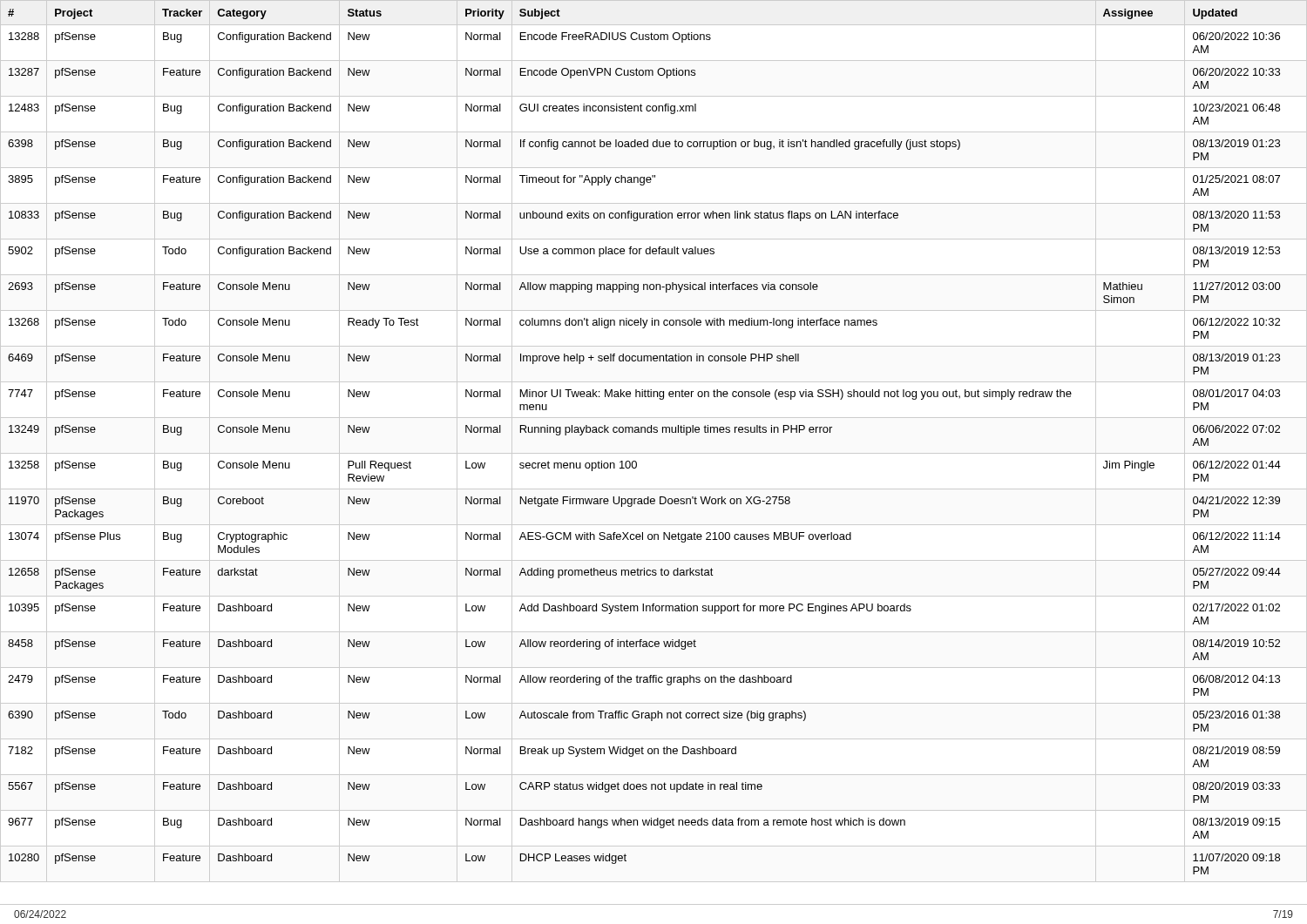Select the table that reads "pfSense Packages"
The image size is (1307, 924).
pos(654,441)
